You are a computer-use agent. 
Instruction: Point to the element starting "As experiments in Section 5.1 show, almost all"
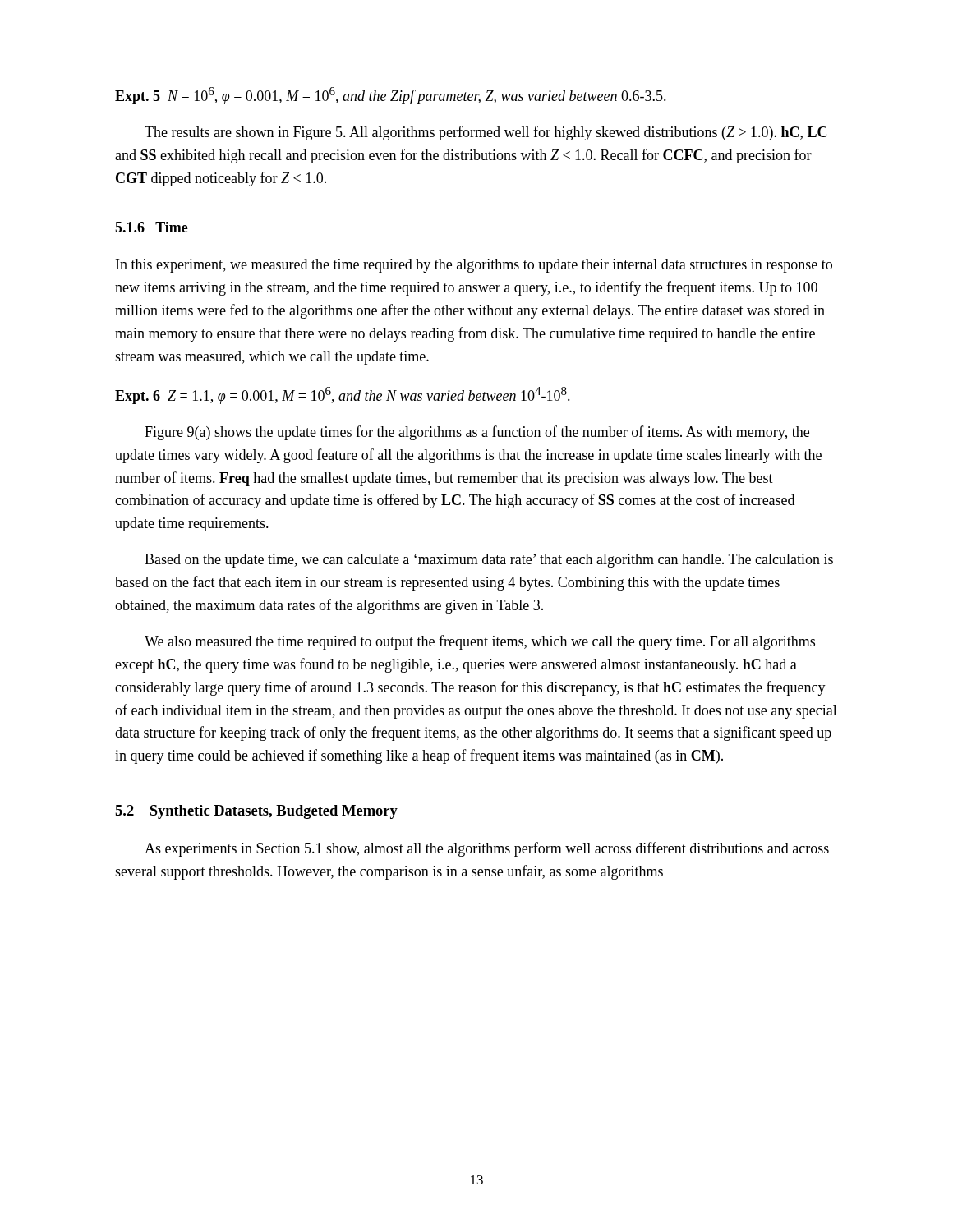[476, 861]
